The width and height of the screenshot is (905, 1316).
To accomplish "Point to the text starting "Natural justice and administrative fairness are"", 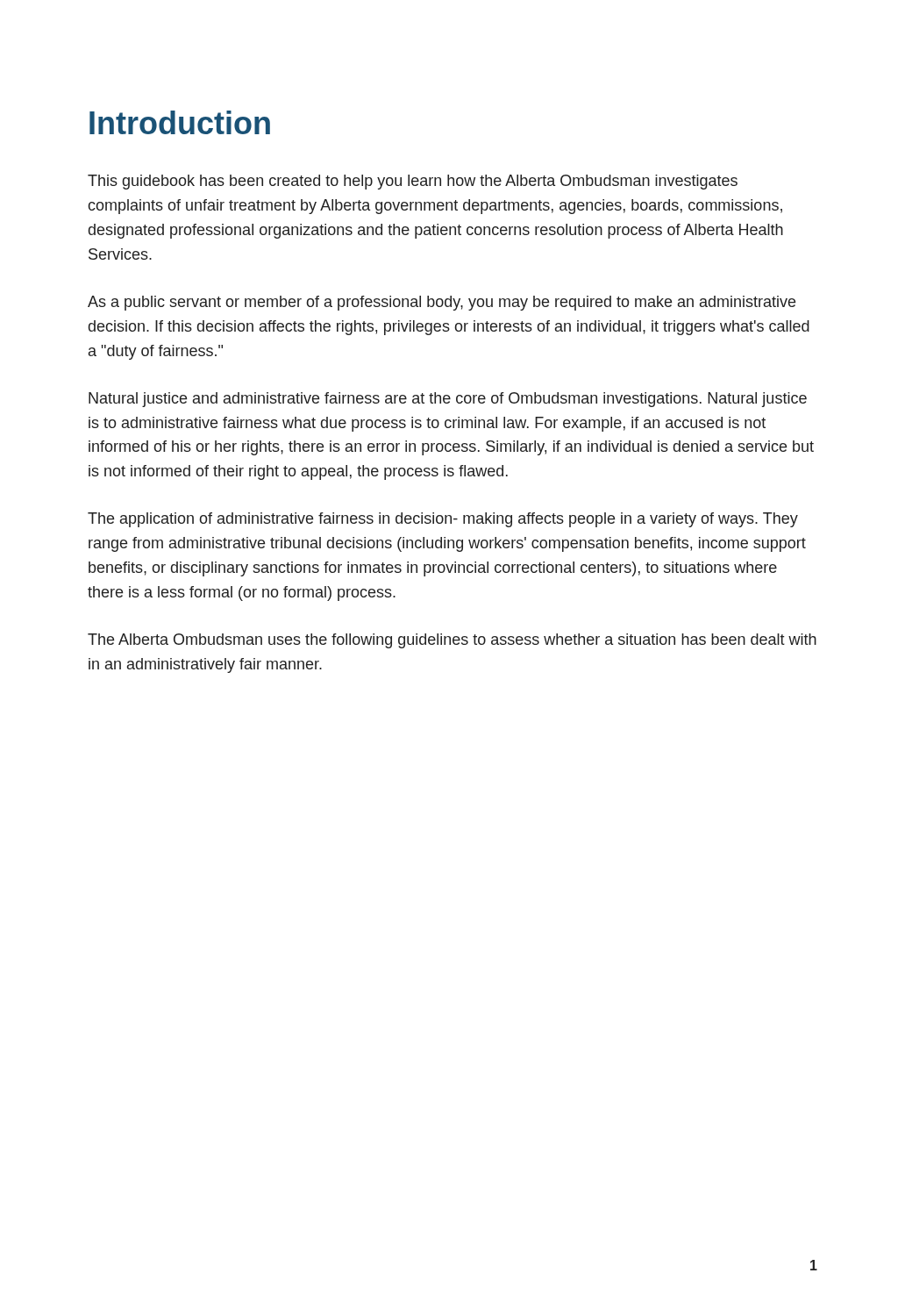I will coord(452,436).
